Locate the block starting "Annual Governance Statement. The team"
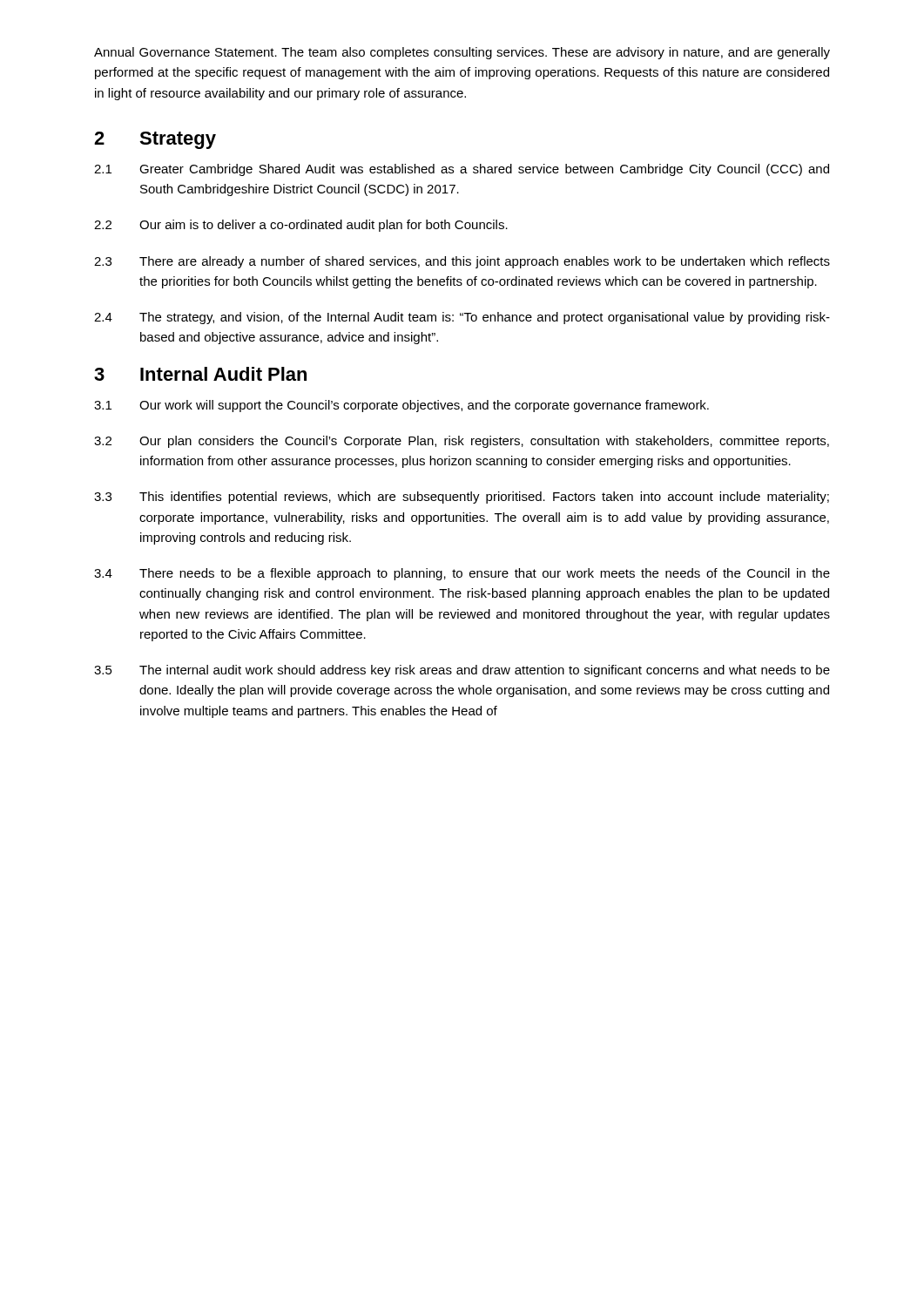The height and width of the screenshot is (1307, 924). pos(462,72)
